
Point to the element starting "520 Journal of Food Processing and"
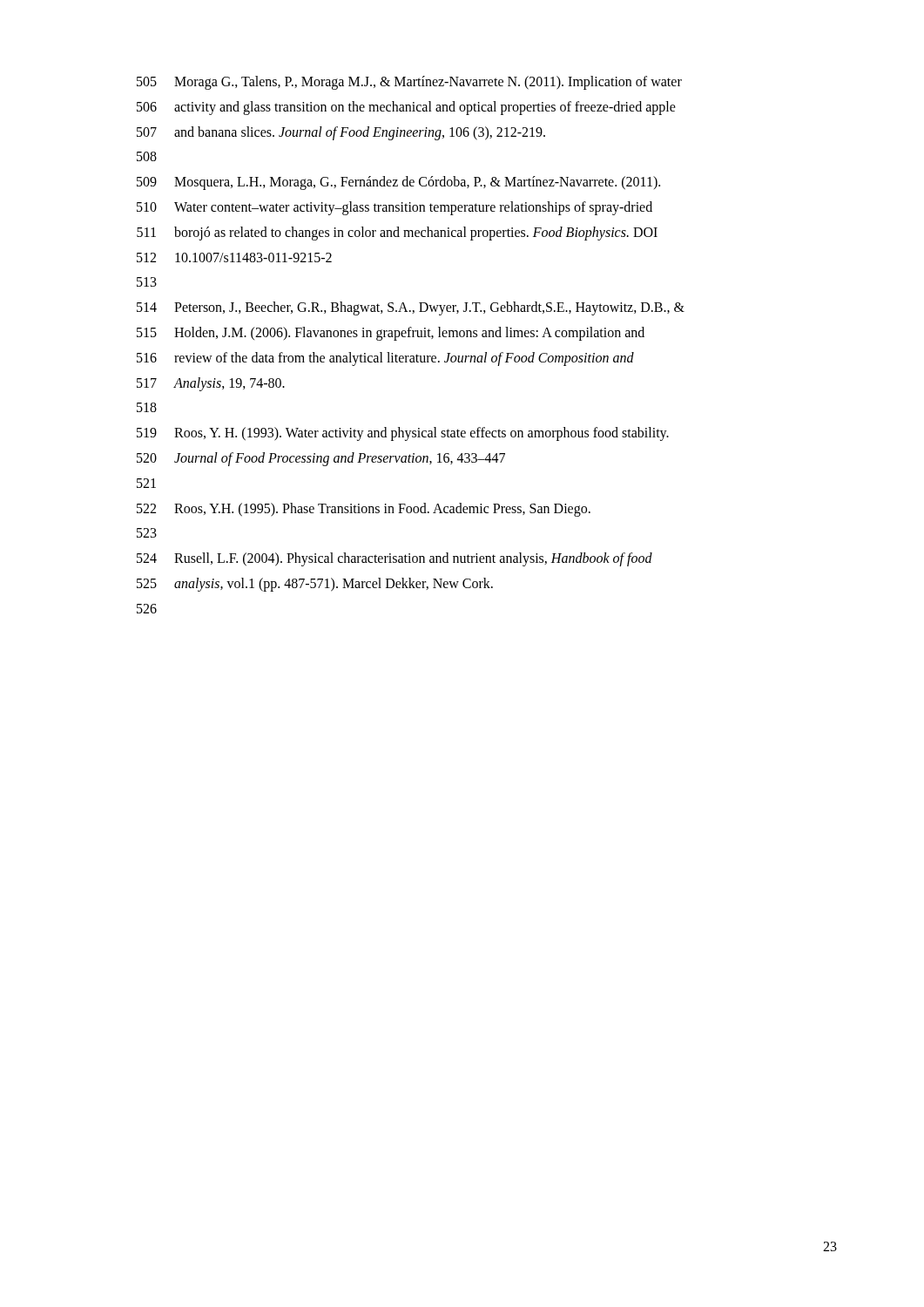[x=471, y=459]
